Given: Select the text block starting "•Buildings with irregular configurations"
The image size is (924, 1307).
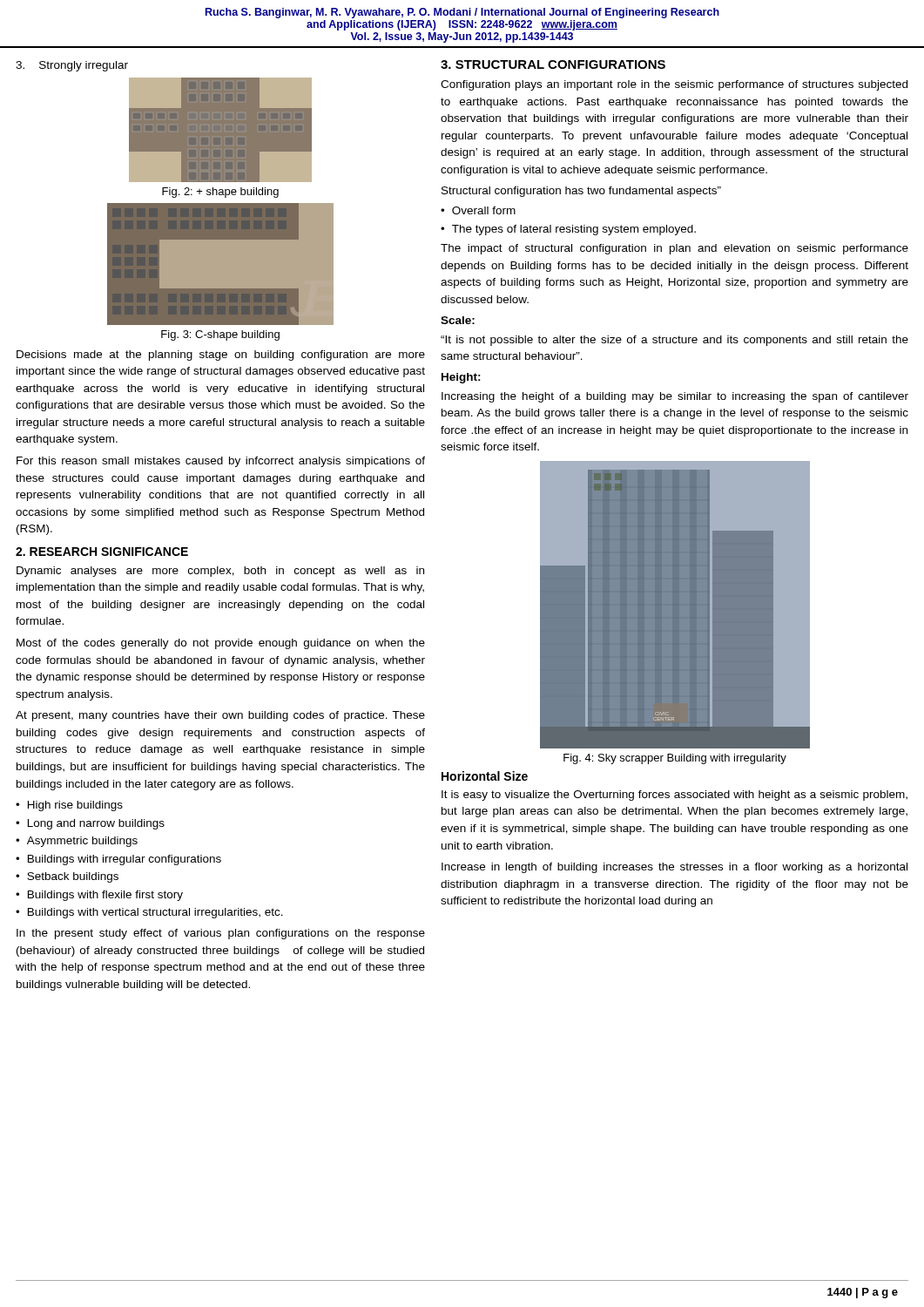Looking at the screenshot, I should (x=119, y=859).
